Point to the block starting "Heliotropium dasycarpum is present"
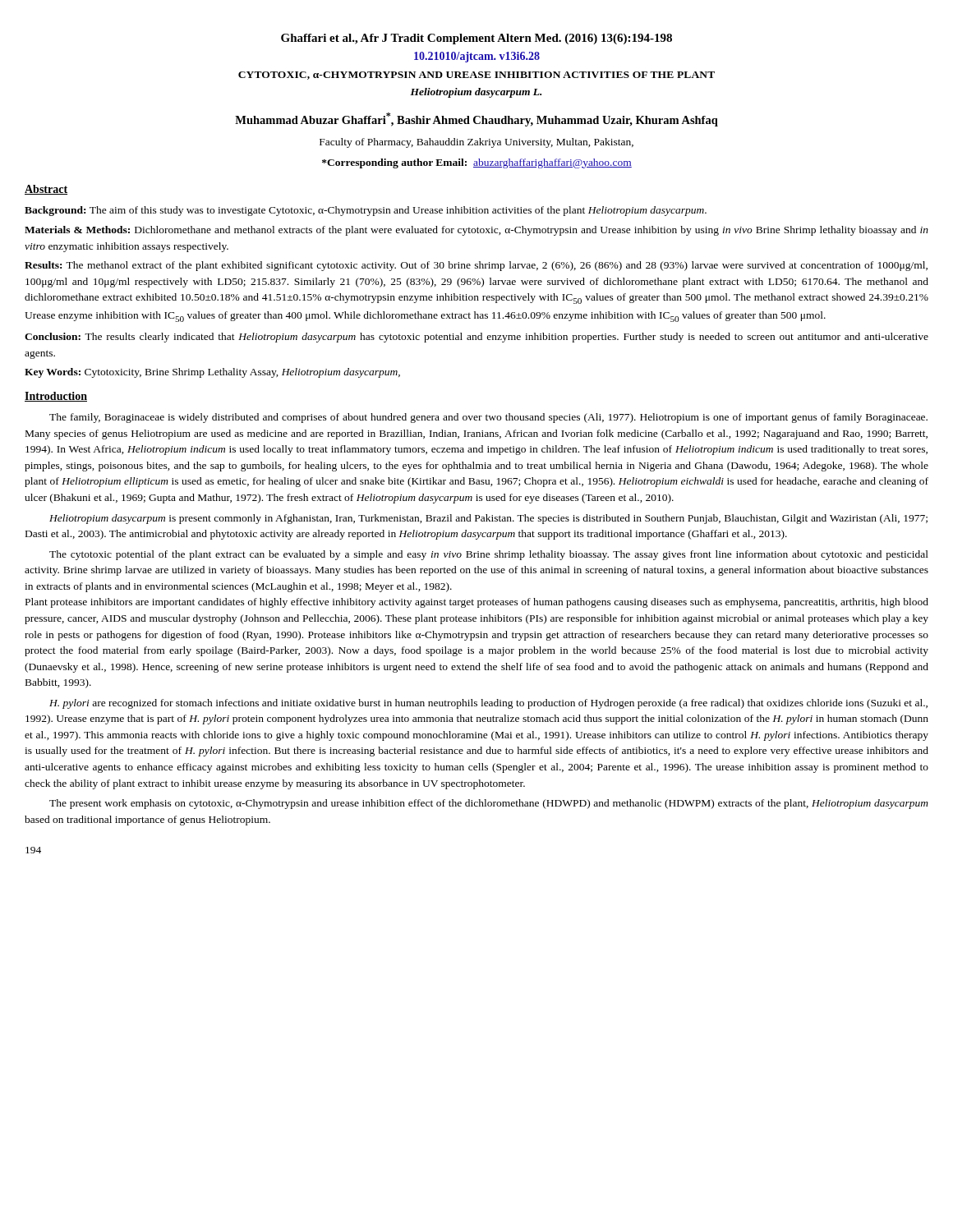Screen dimensions: 1232x953 476,526
